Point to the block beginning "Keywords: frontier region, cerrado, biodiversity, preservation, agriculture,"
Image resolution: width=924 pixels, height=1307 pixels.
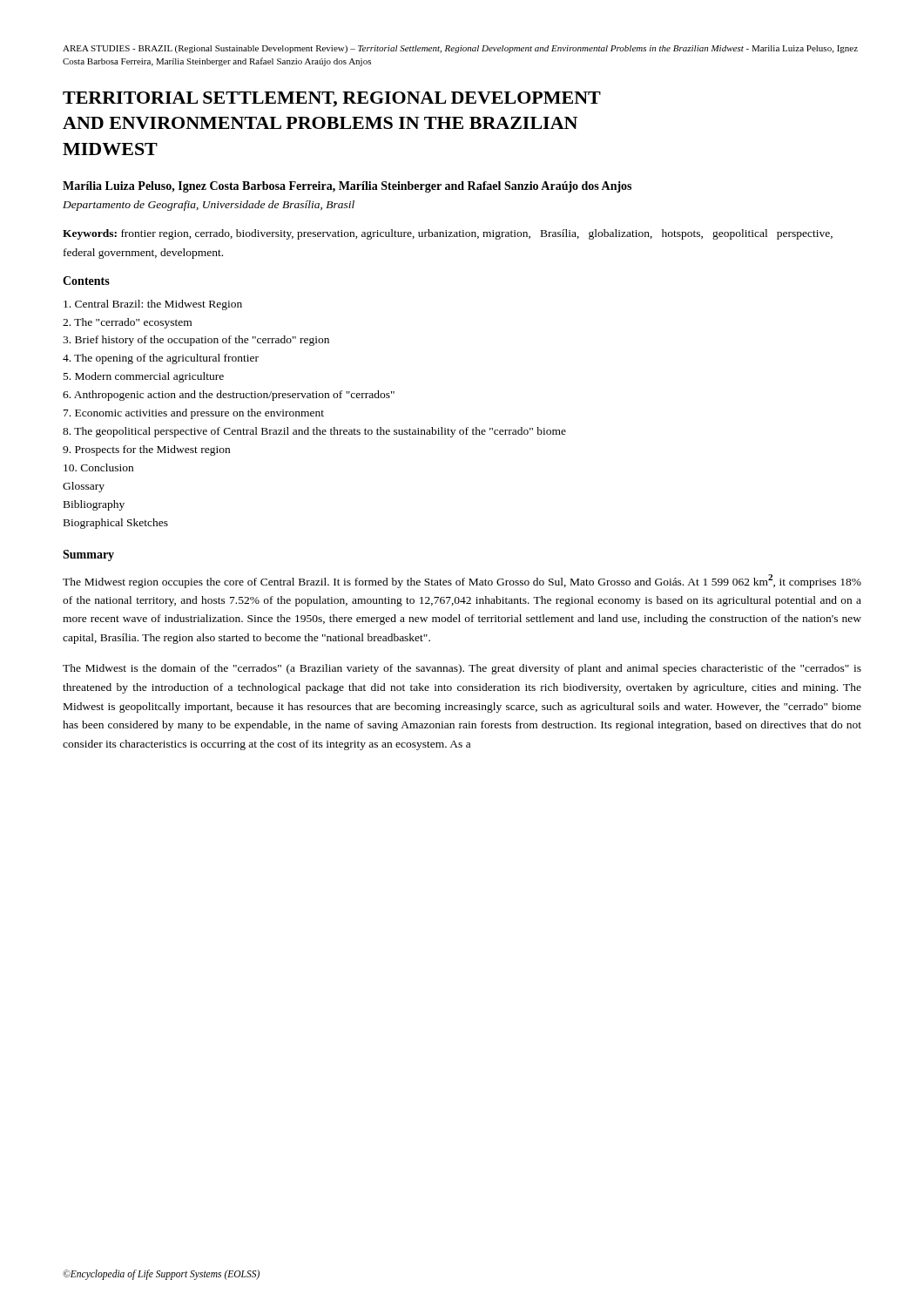pyautogui.click(x=451, y=243)
